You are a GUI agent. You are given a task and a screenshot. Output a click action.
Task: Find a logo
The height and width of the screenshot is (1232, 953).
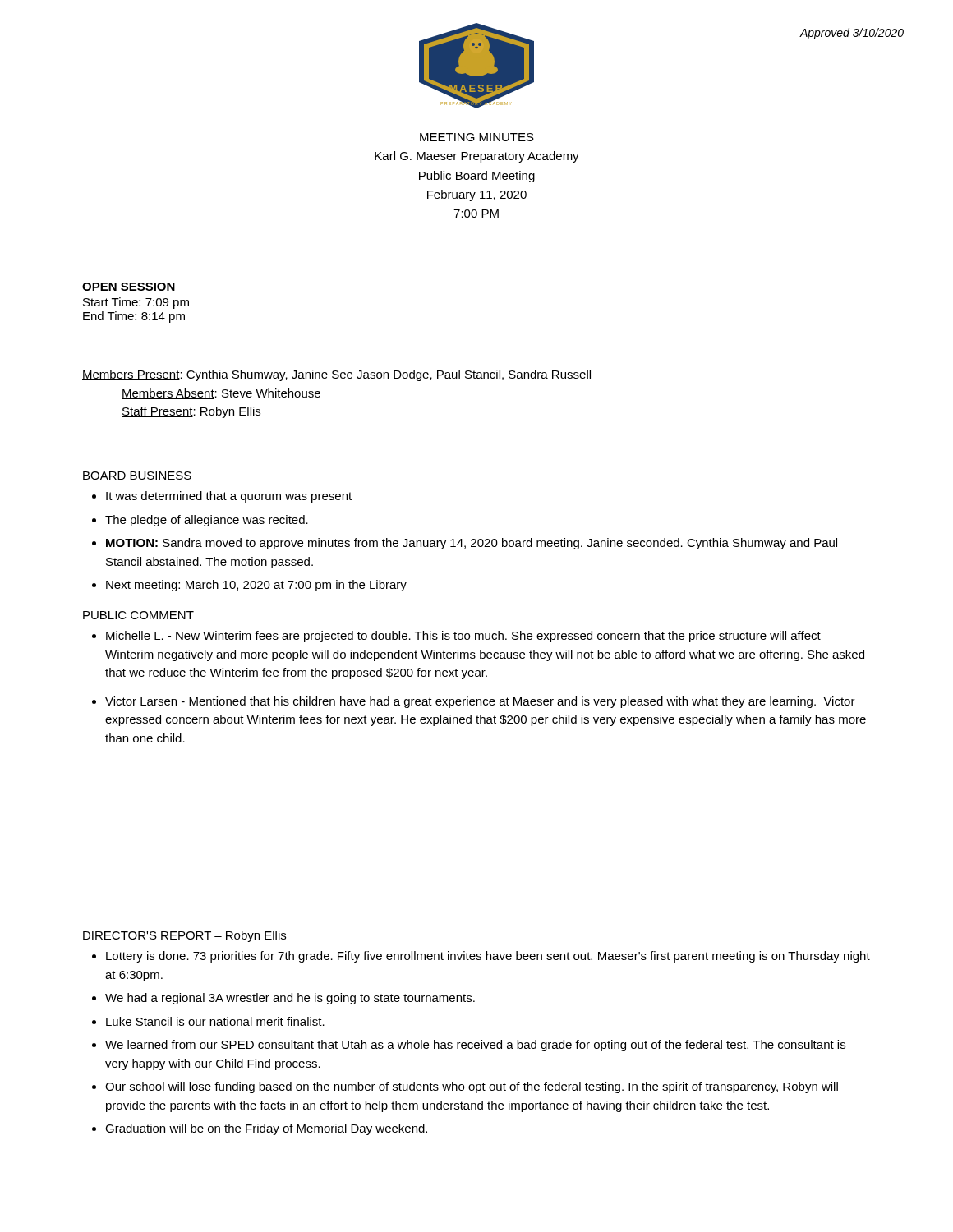click(x=476, y=66)
